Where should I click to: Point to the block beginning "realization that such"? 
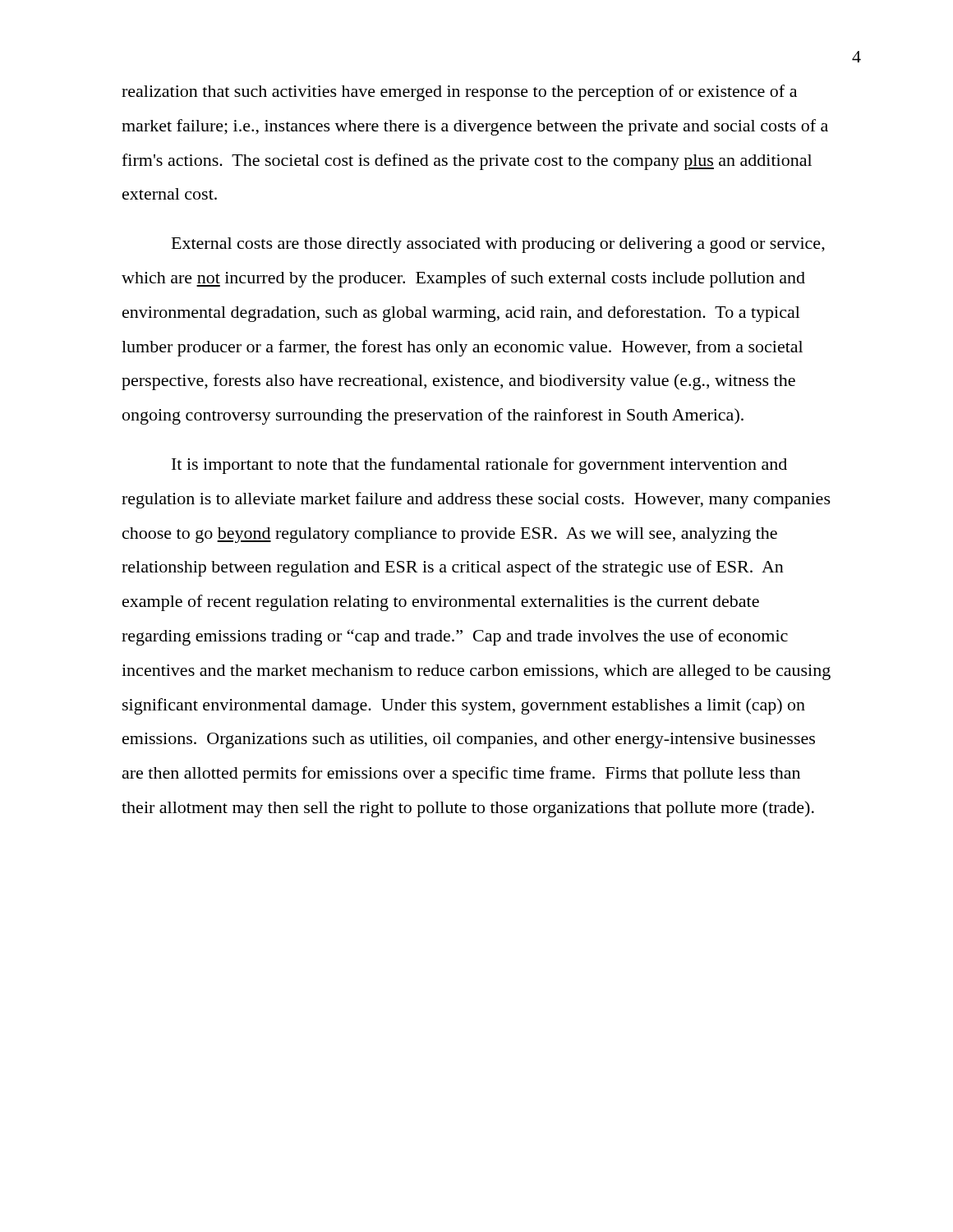[475, 142]
